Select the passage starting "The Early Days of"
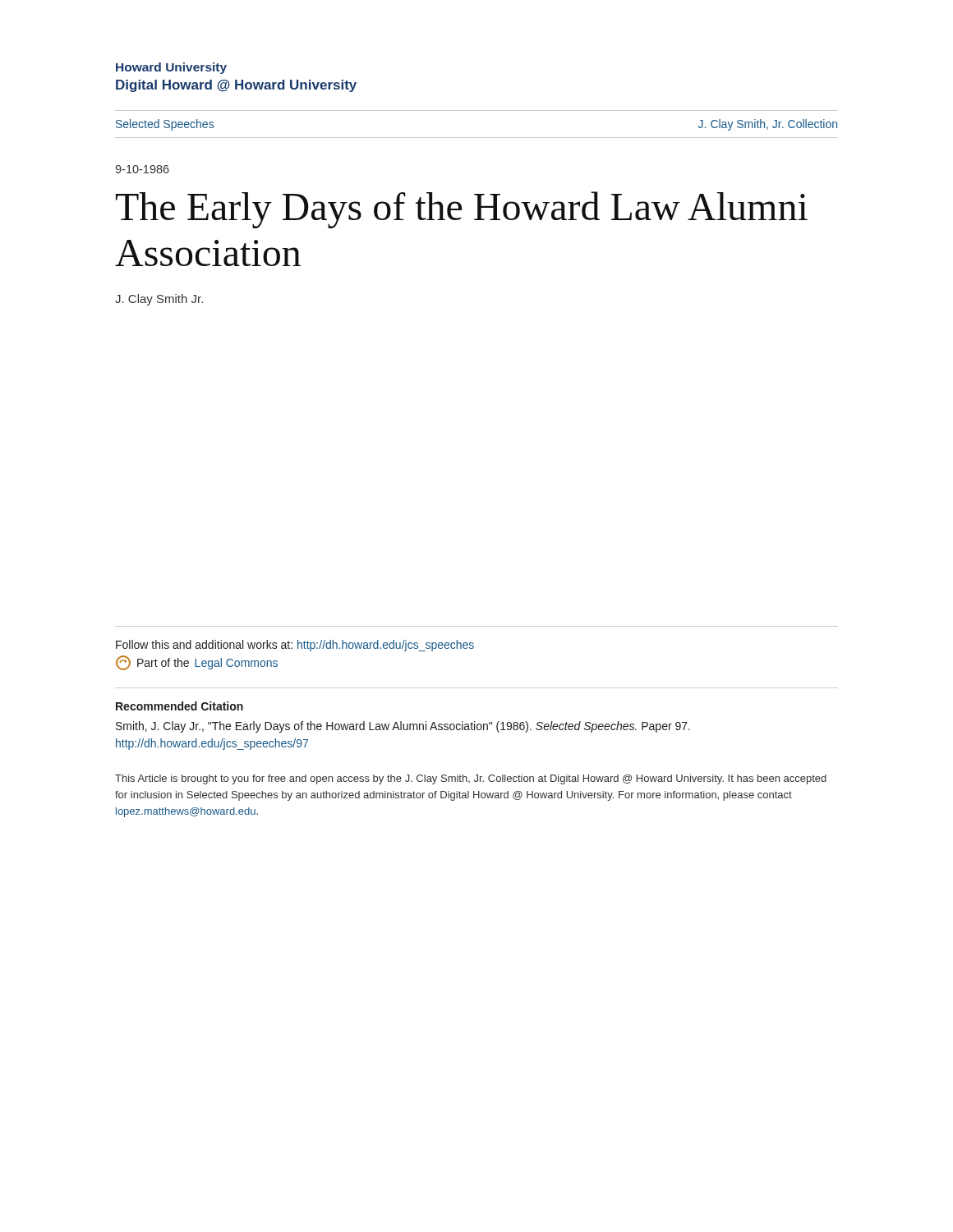The height and width of the screenshot is (1232, 953). 462,230
